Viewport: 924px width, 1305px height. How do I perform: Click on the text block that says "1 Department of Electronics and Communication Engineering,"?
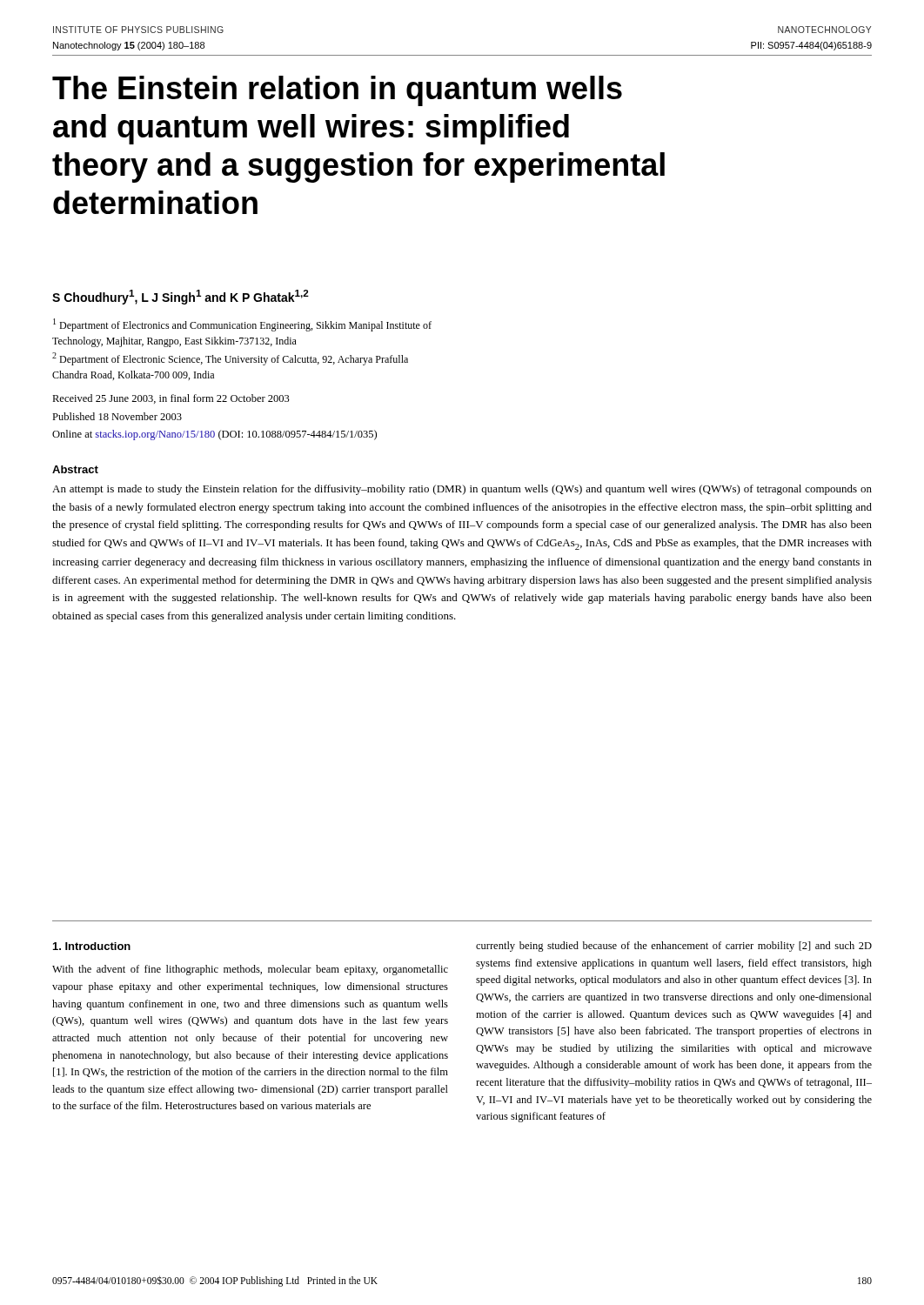click(x=242, y=349)
